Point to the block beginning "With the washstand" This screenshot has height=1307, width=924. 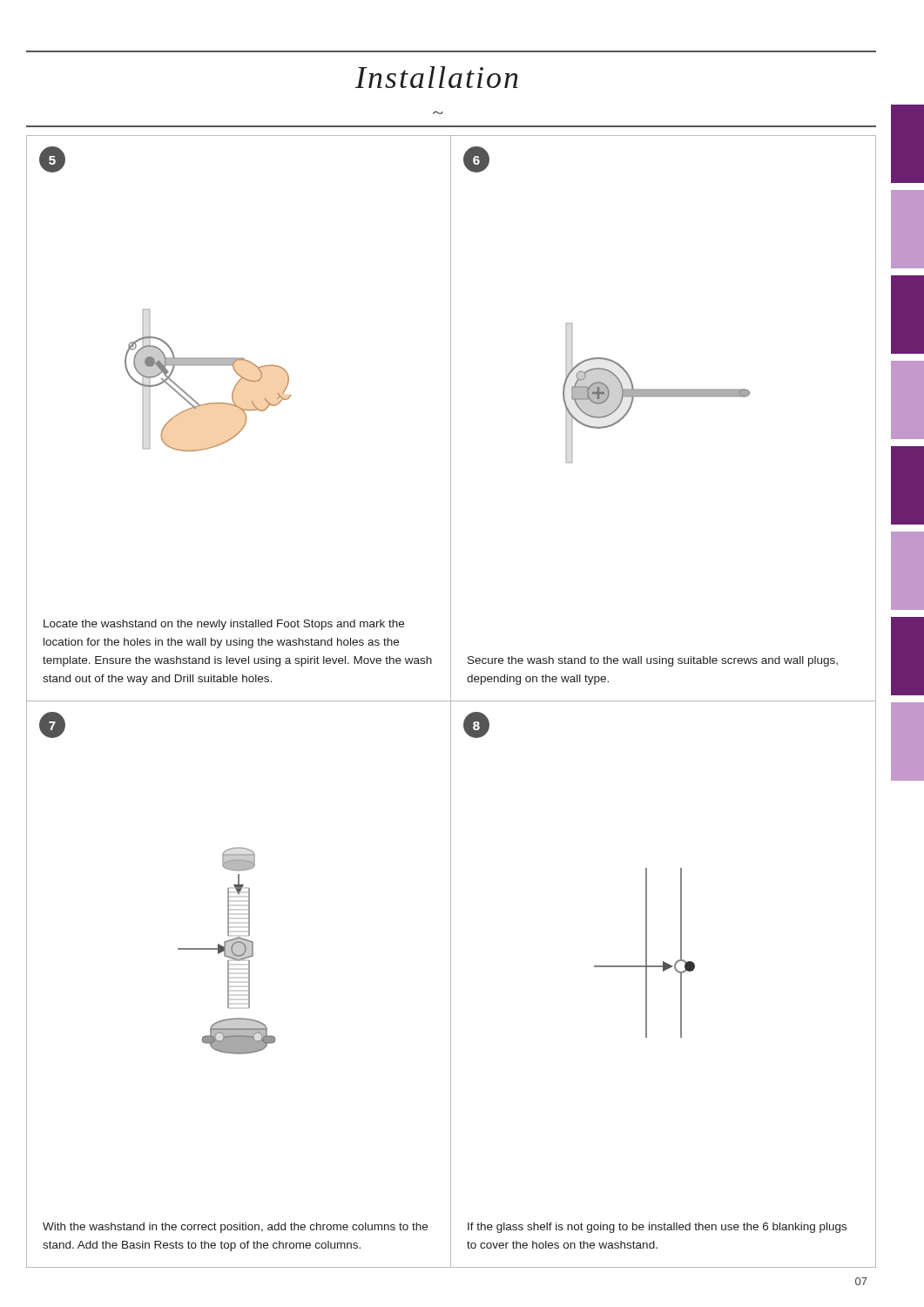click(x=235, y=1236)
